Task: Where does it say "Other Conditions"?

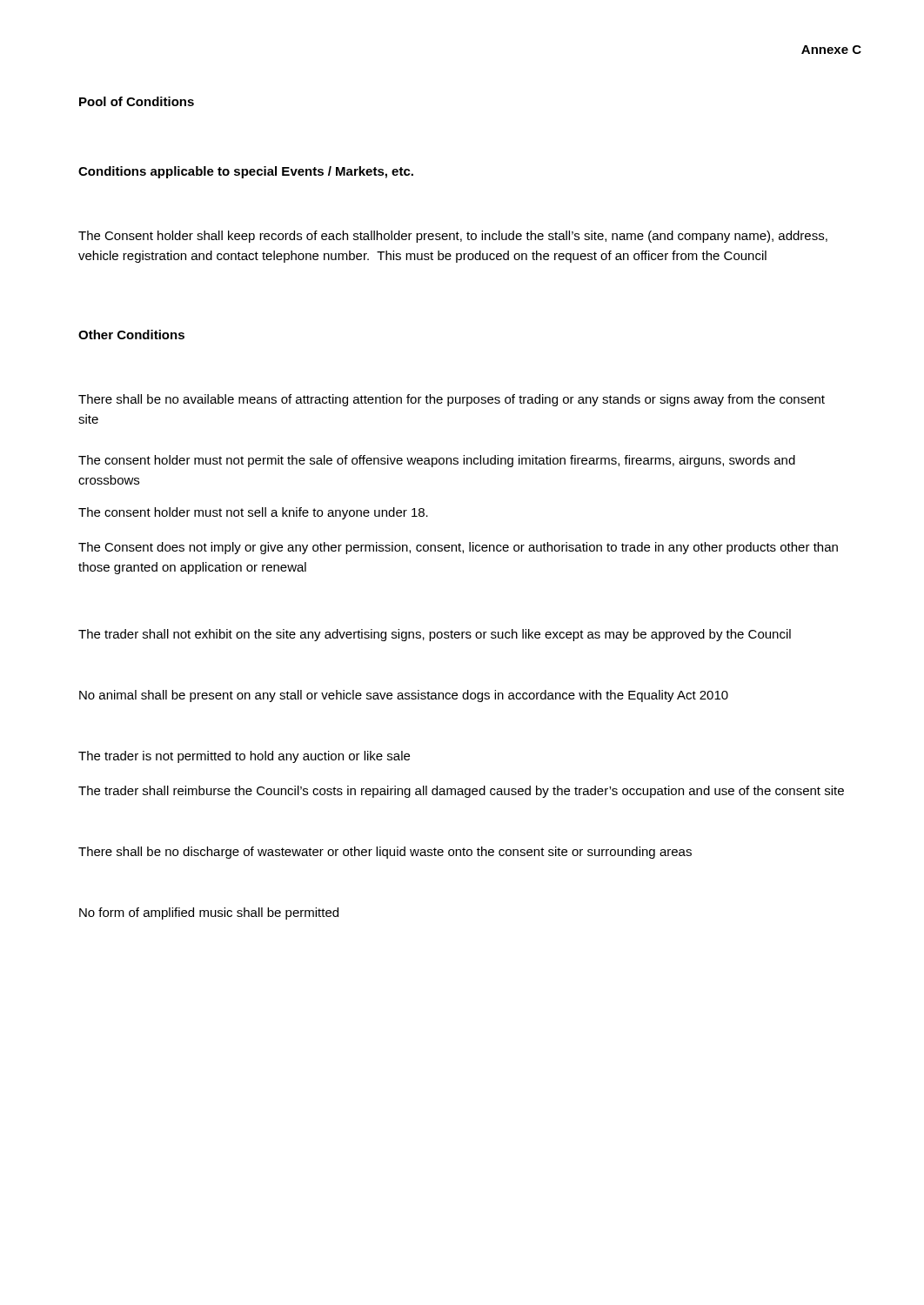Action: (132, 335)
